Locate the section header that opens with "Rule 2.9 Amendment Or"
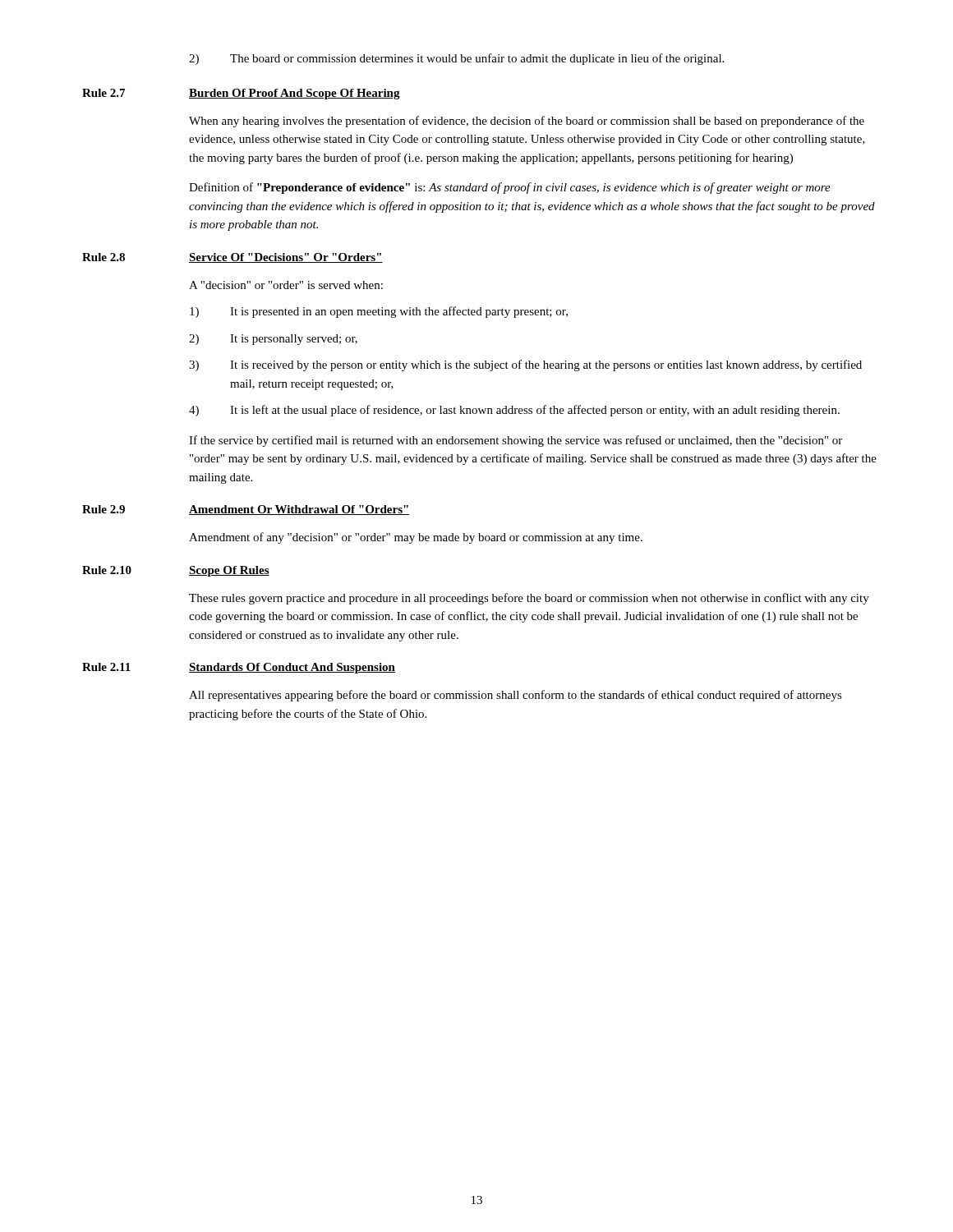The height and width of the screenshot is (1232, 953). (x=246, y=510)
